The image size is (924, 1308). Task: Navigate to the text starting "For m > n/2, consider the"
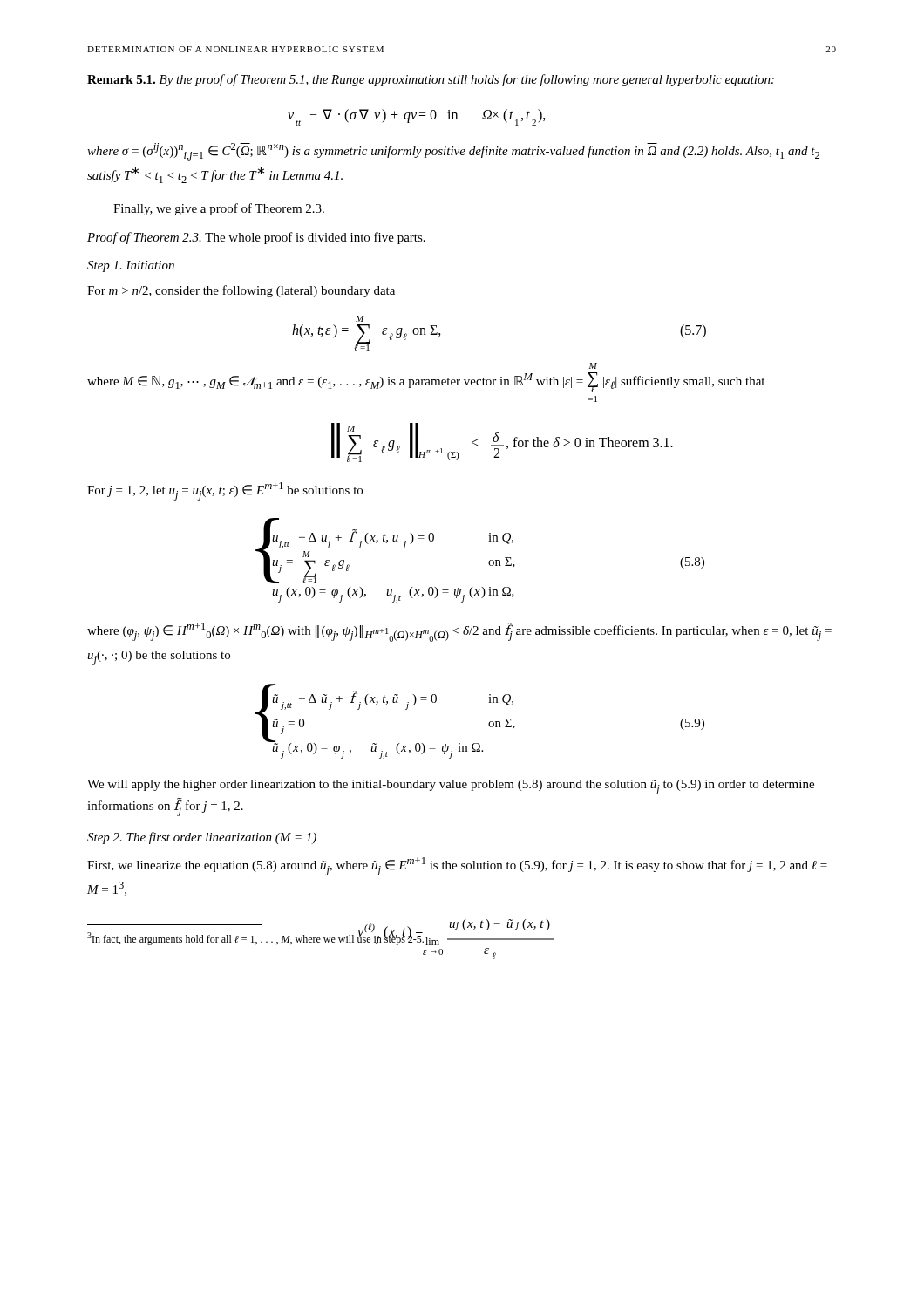pyautogui.click(x=241, y=290)
